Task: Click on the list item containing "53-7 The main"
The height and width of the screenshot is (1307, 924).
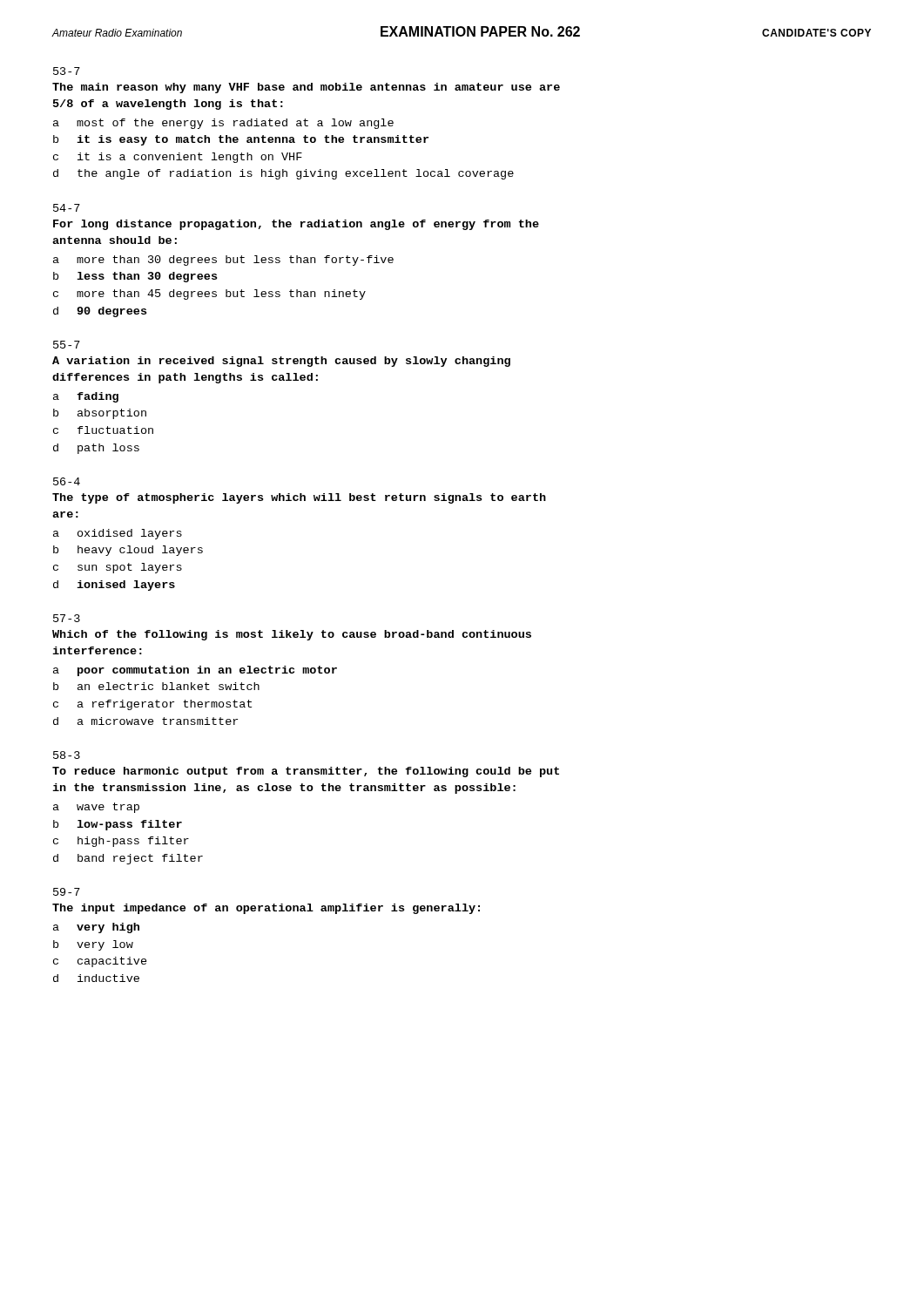Action: click(x=67, y=71)
